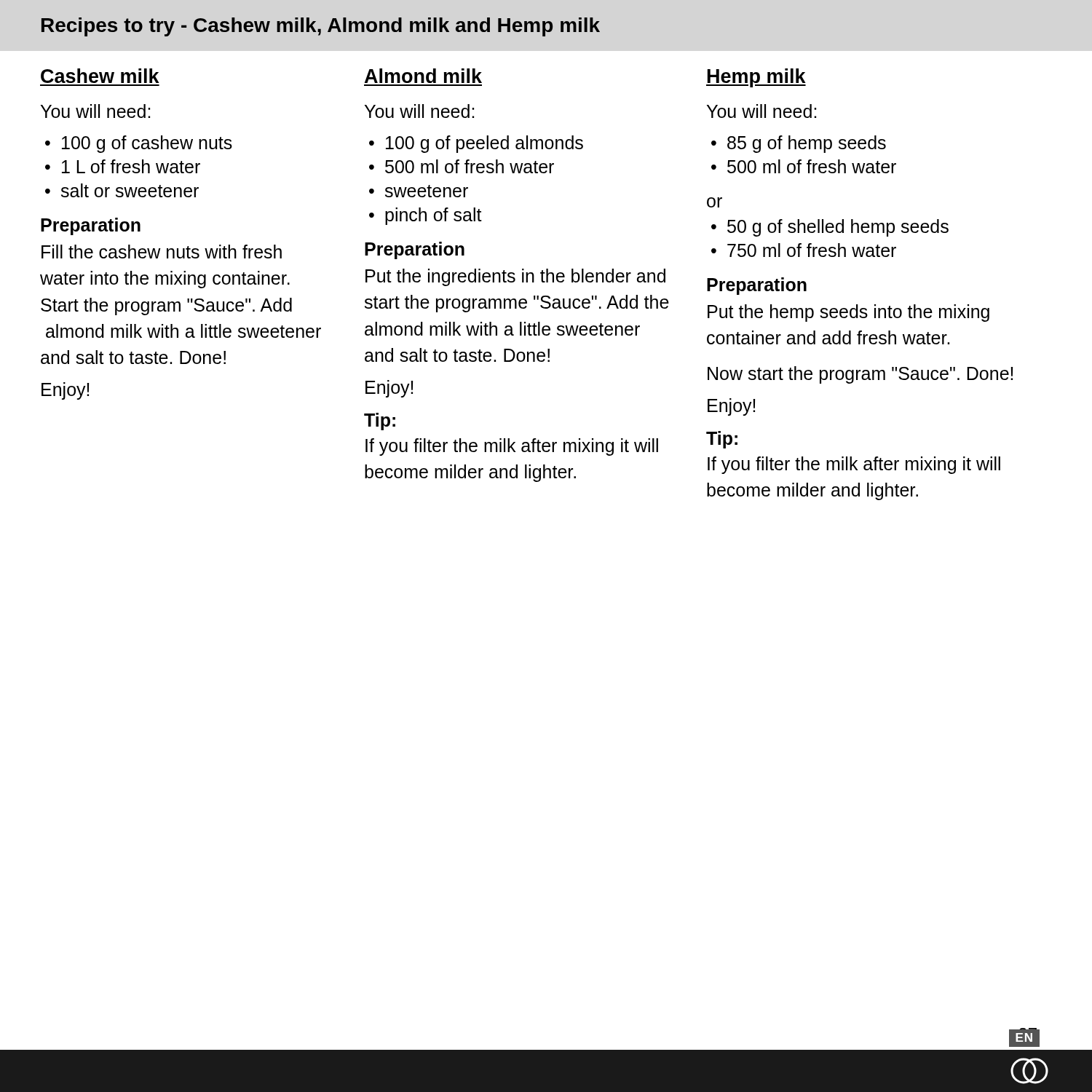Image resolution: width=1092 pixels, height=1092 pixels.
Task: Locate the block starting "750 ml of"
Action: 812,250
